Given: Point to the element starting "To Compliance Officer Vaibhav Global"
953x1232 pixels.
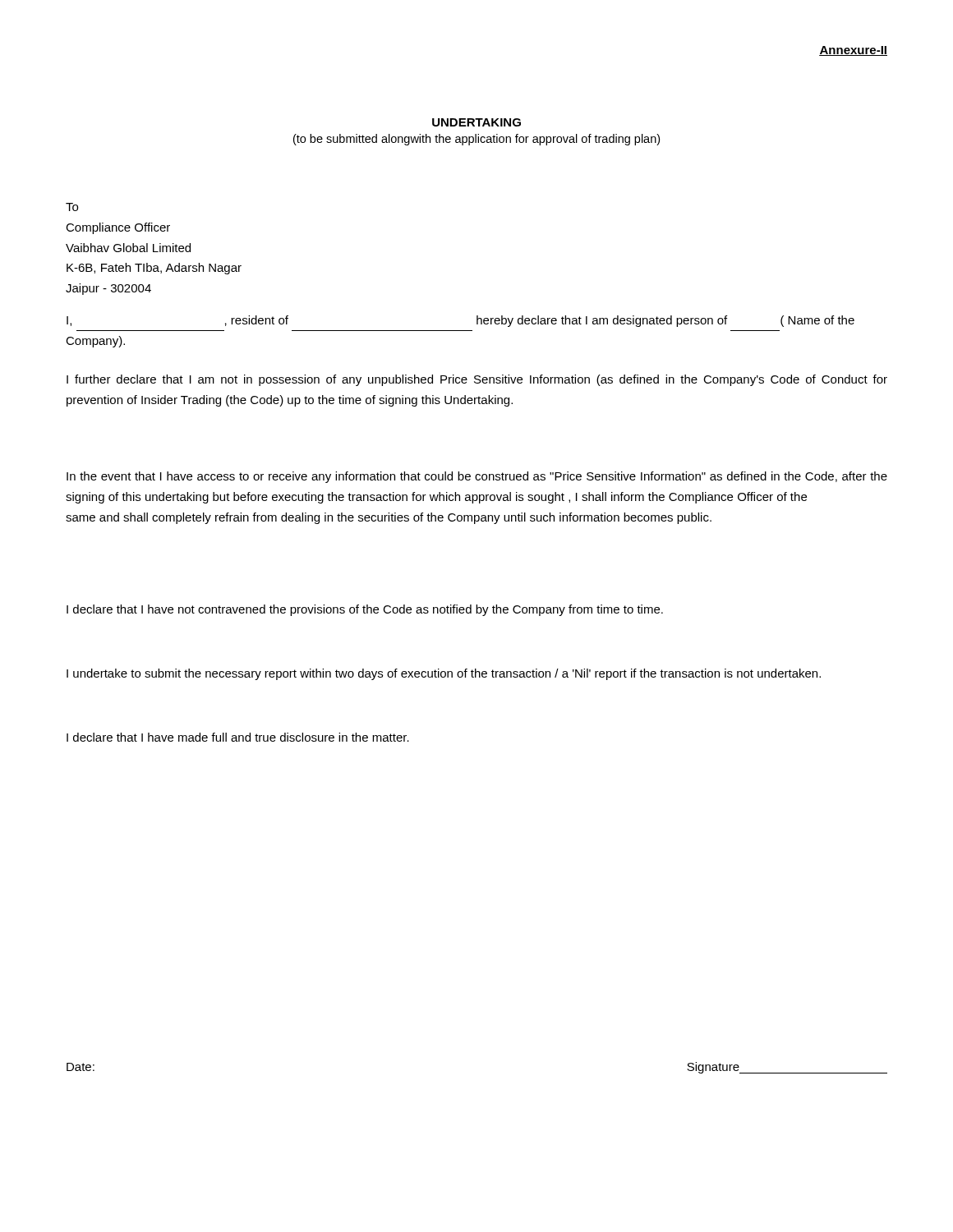Looking at the screenshot, I should pyautogui.click(x=154, y=247).
